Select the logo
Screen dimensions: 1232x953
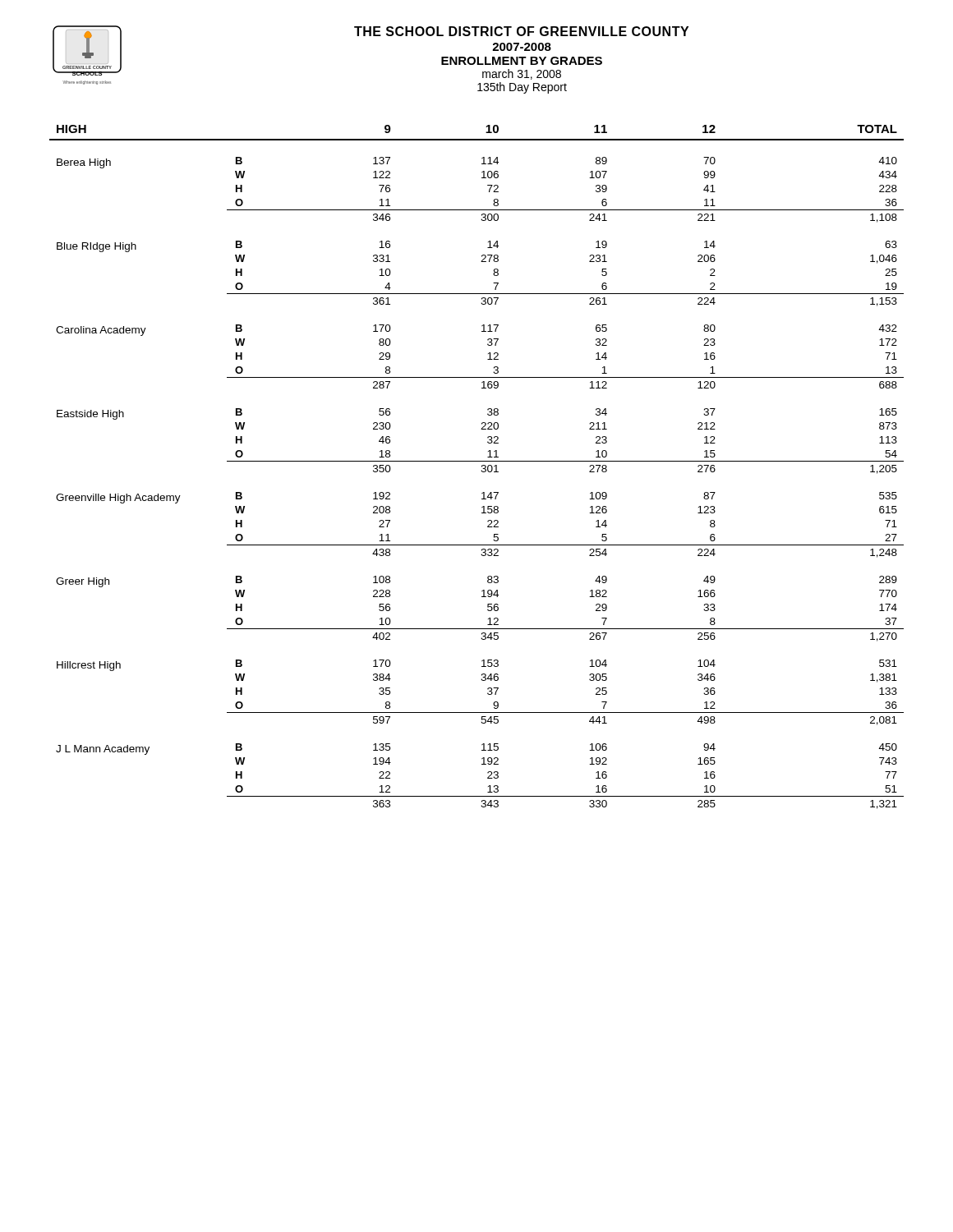[90, 63]
